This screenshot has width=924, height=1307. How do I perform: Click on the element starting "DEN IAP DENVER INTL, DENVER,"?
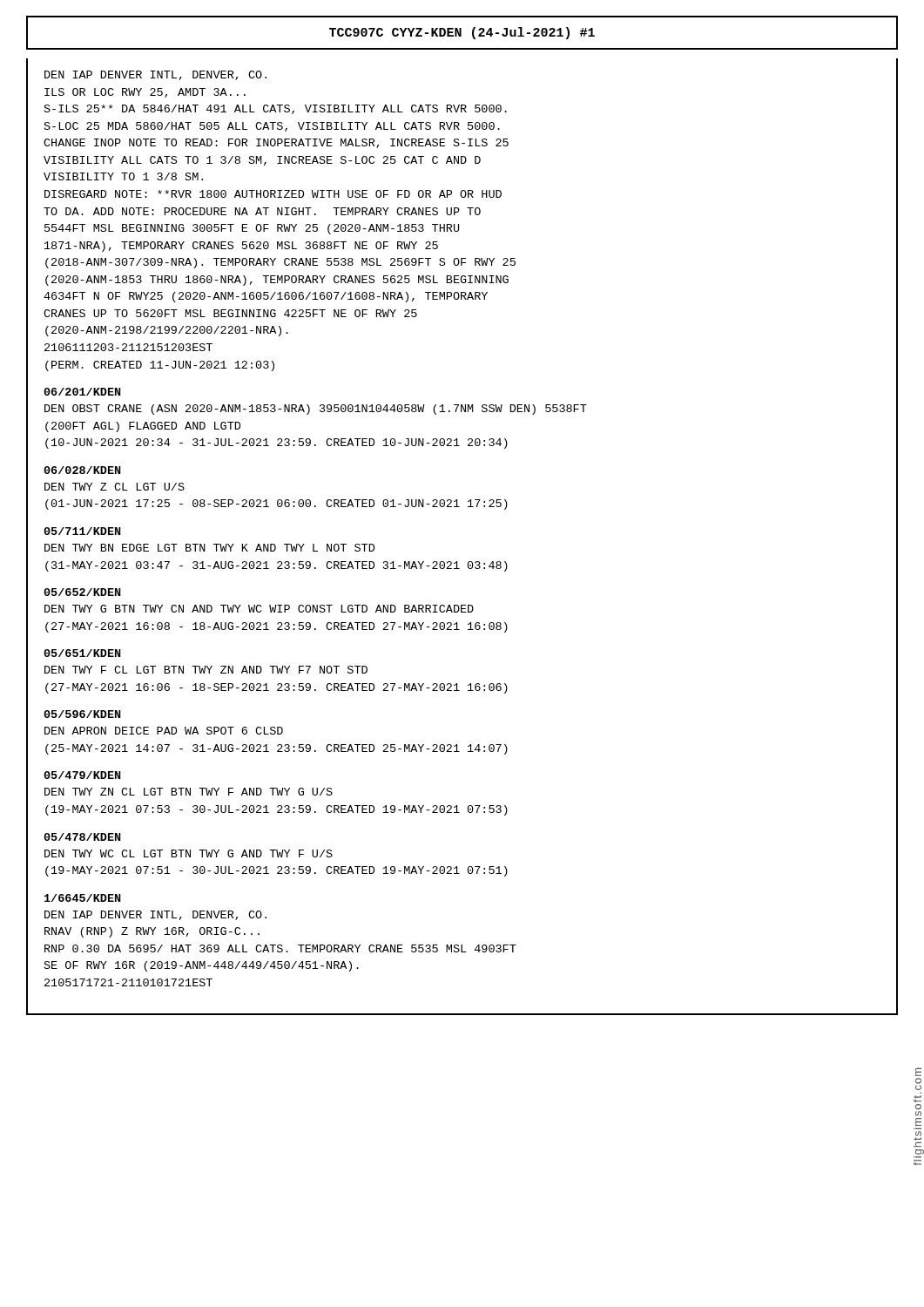462,220
